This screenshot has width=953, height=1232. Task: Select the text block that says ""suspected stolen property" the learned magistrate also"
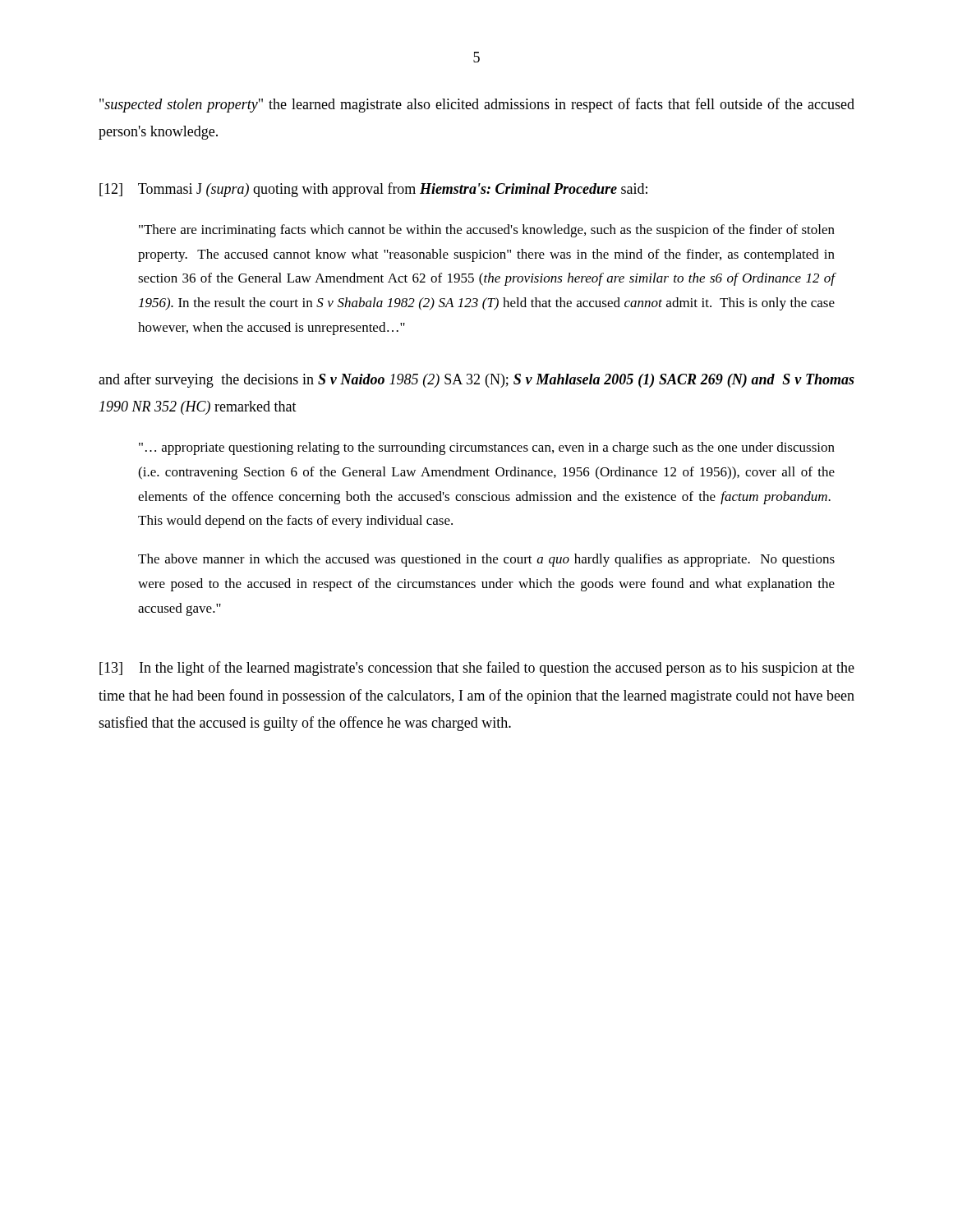pos(476,118)
